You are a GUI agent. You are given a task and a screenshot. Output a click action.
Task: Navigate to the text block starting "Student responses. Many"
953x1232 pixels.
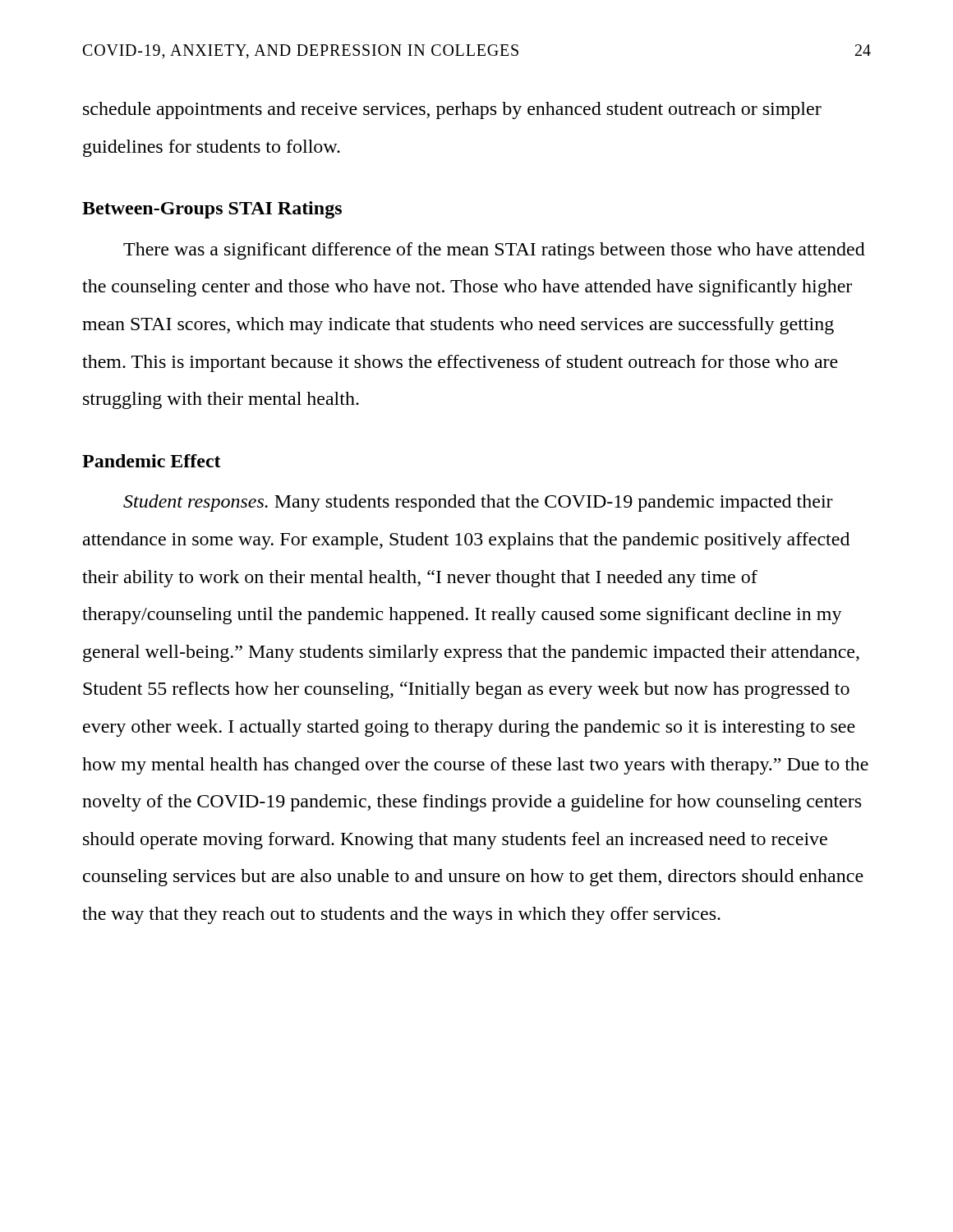478,503
